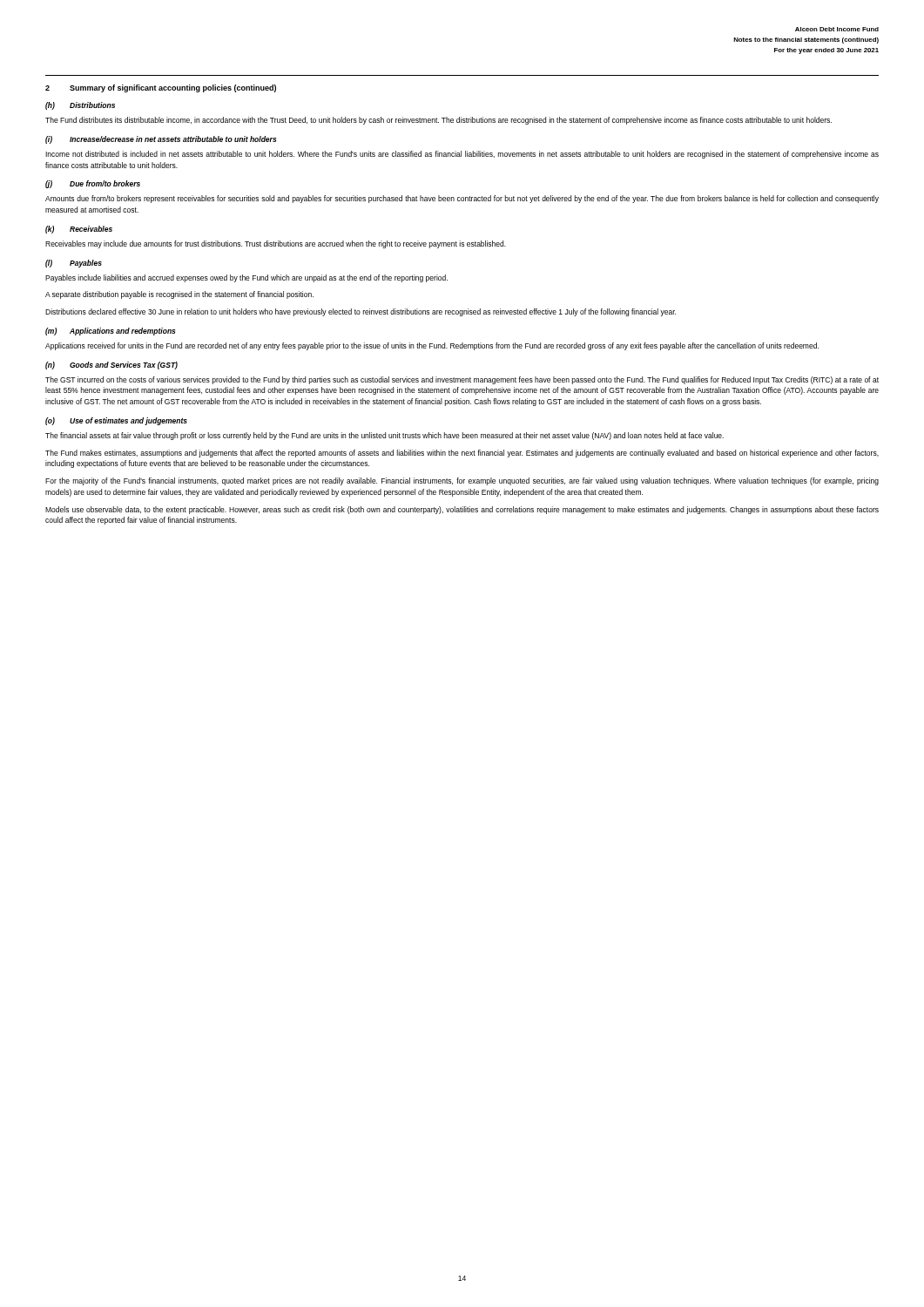Select the text block containing "The GST incurred on"
Image resolution: width=924 pixels, height=1307 pixels.
pos(462,391)
